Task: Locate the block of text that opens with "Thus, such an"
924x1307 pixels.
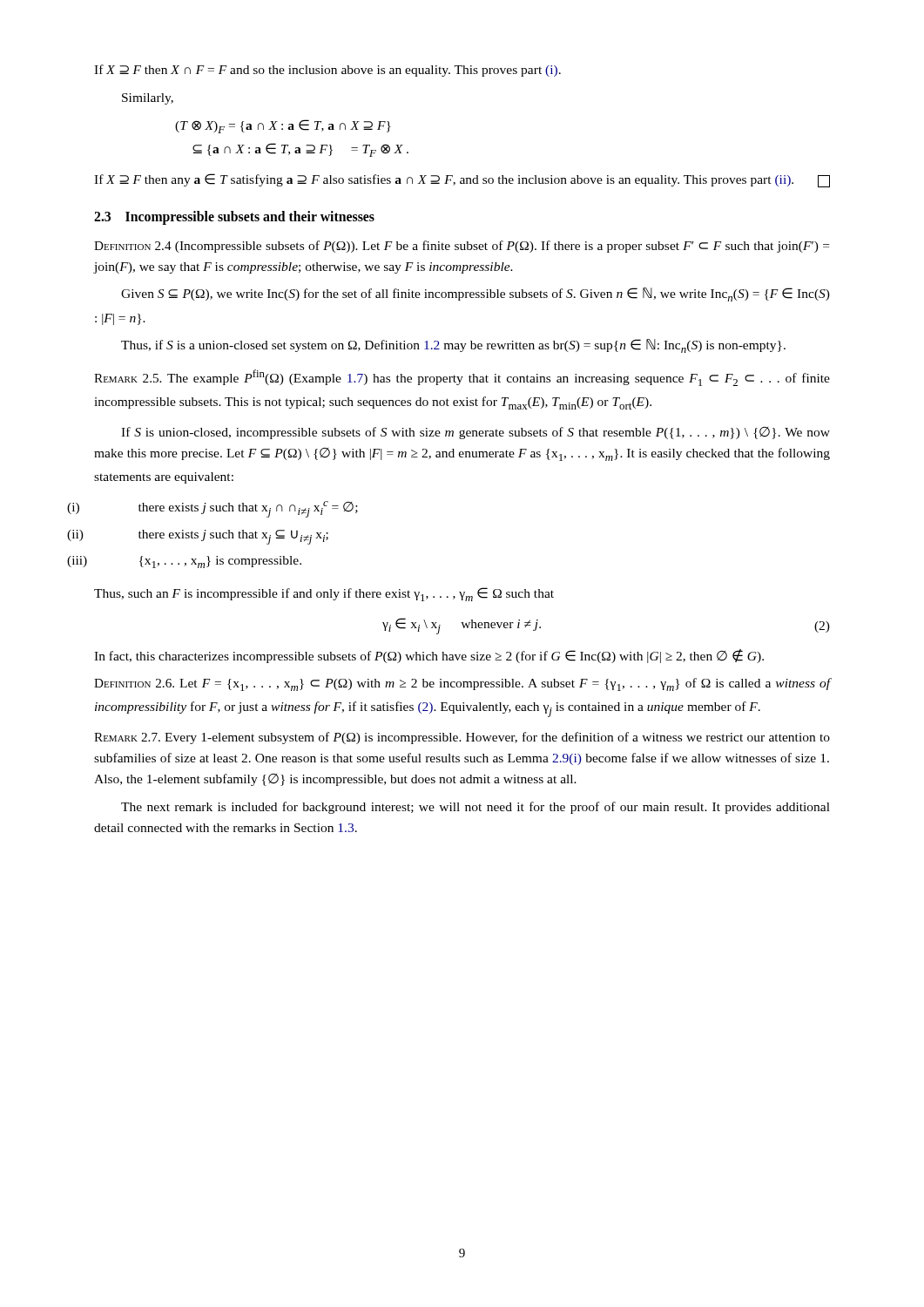Action: tap(462, 595)
